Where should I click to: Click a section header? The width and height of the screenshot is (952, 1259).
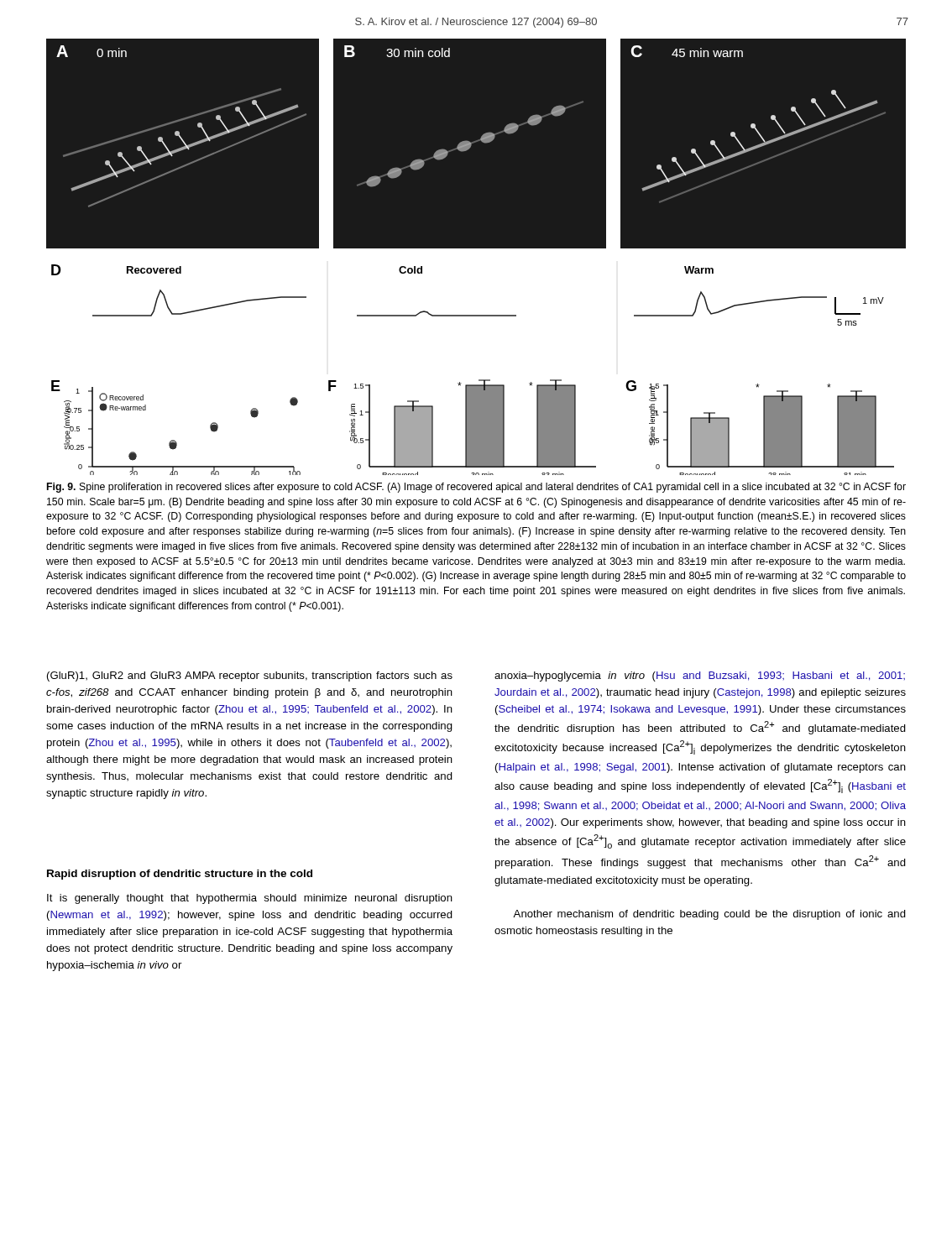click(x=180, y=873)
